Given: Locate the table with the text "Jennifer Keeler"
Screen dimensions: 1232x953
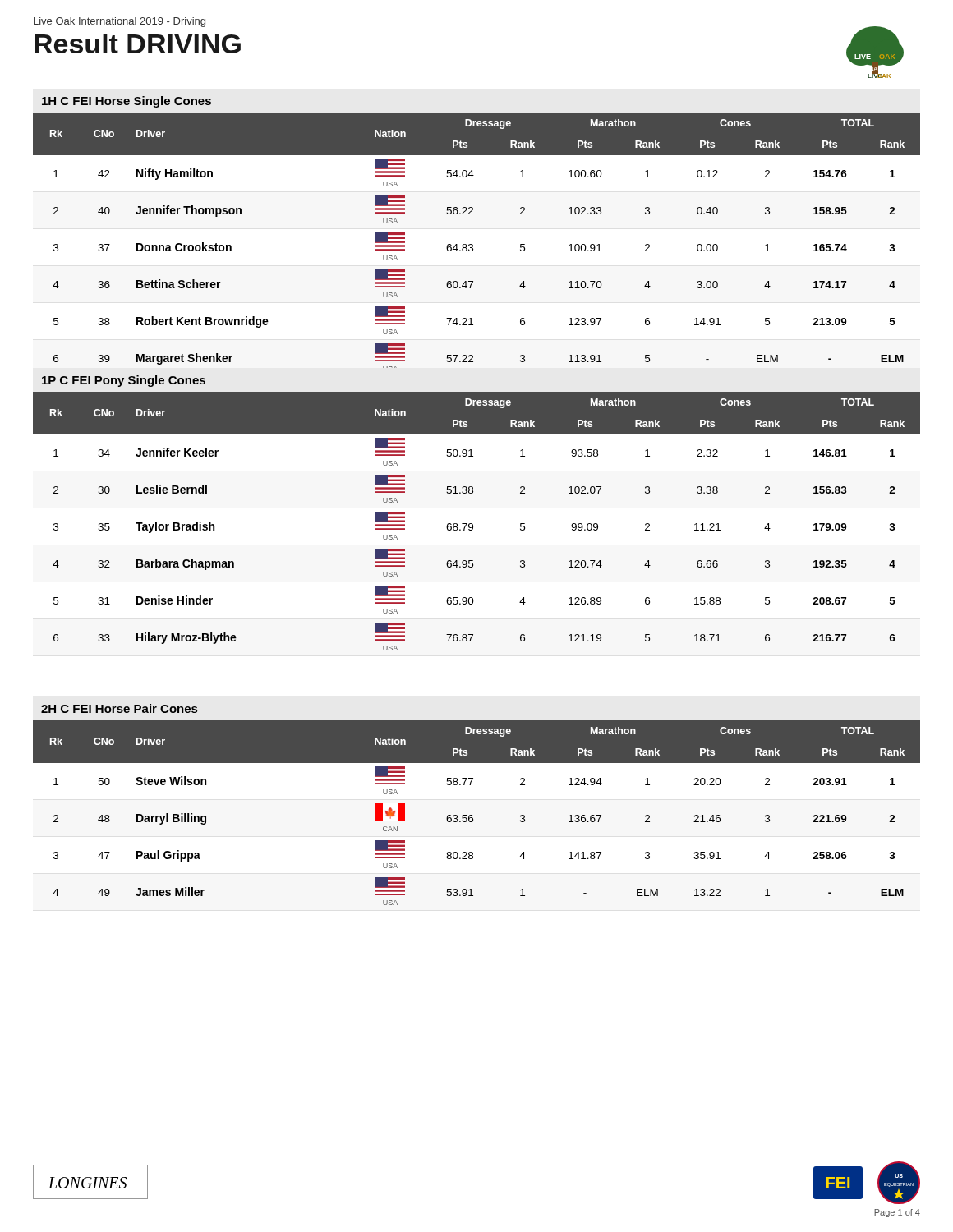Looking at the screenshot, I should (x=476, y=524).
